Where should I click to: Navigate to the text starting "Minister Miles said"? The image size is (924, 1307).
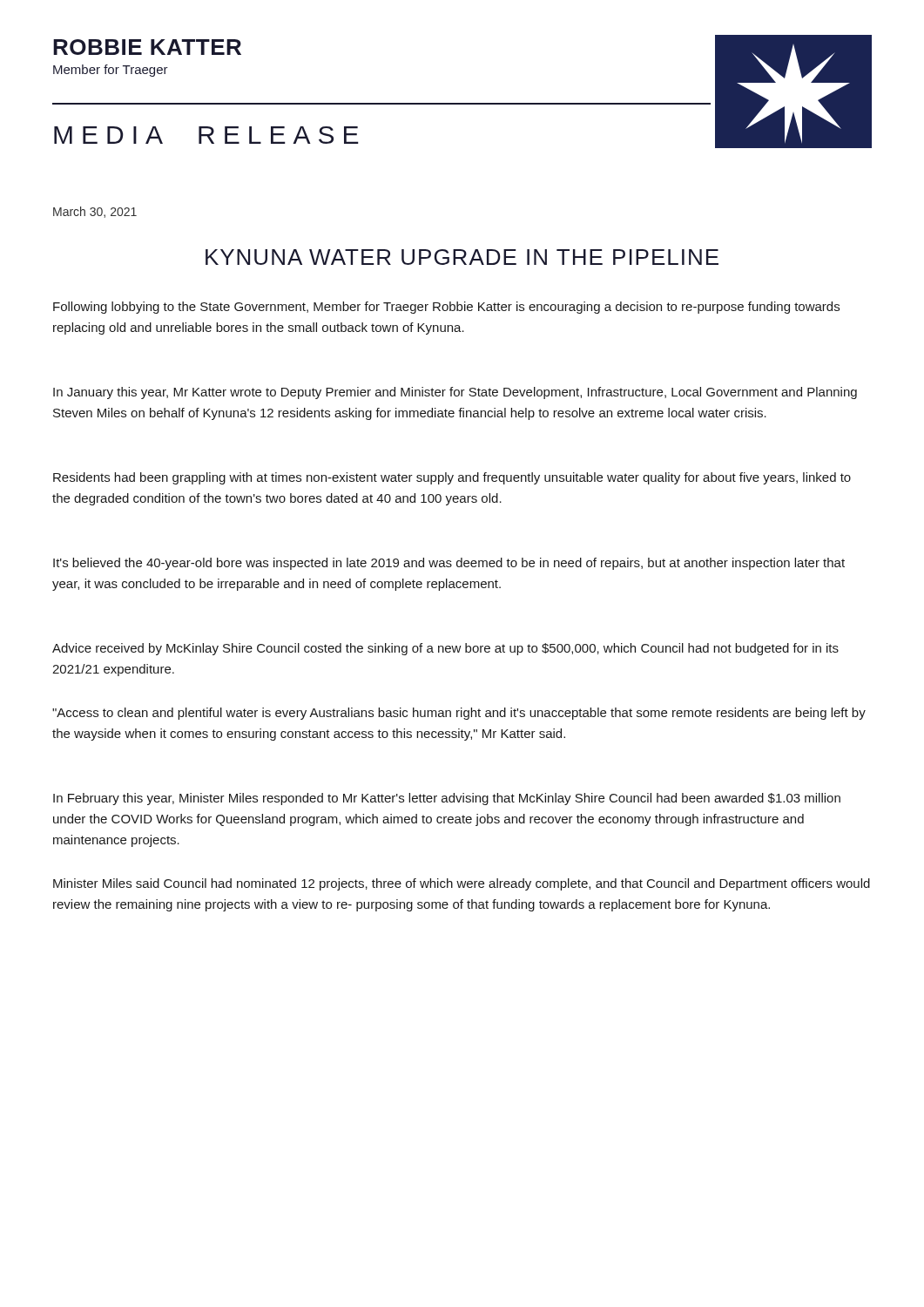(x=461, y=894)
